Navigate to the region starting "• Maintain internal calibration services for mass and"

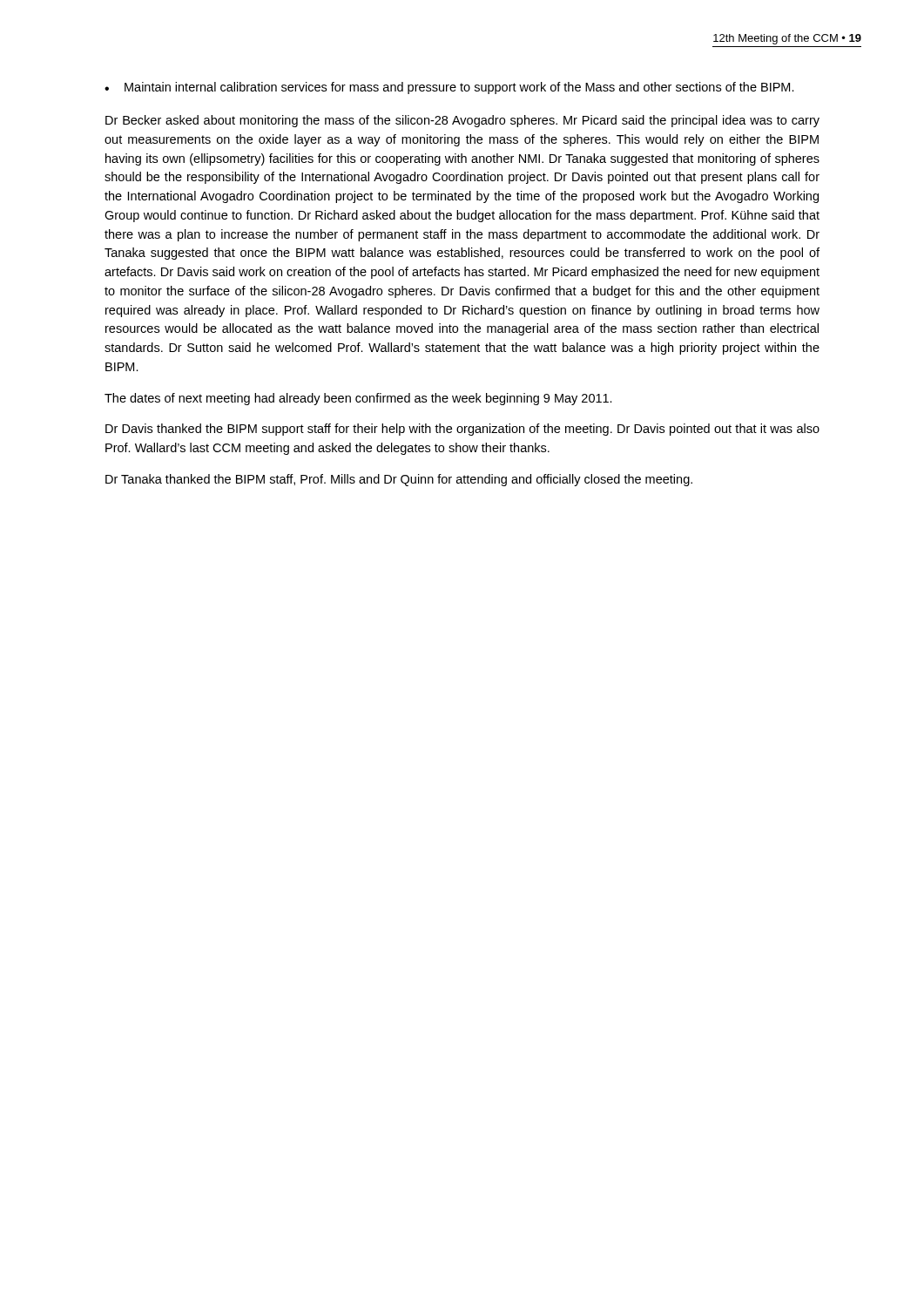[x=462, y=89]
